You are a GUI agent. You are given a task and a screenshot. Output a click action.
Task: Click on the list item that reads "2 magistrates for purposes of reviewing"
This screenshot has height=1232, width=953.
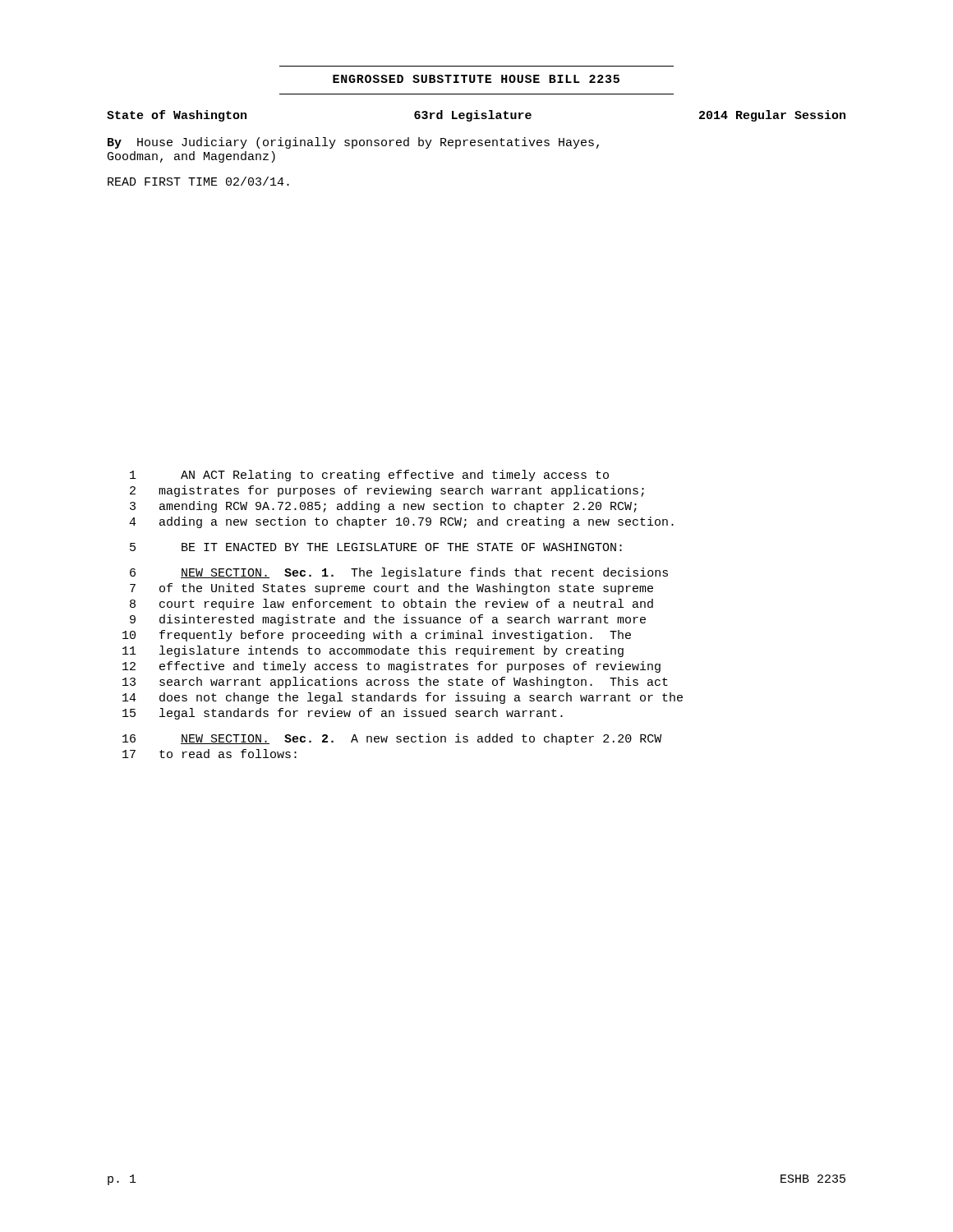pyautogui.click(x=476, y=492)
